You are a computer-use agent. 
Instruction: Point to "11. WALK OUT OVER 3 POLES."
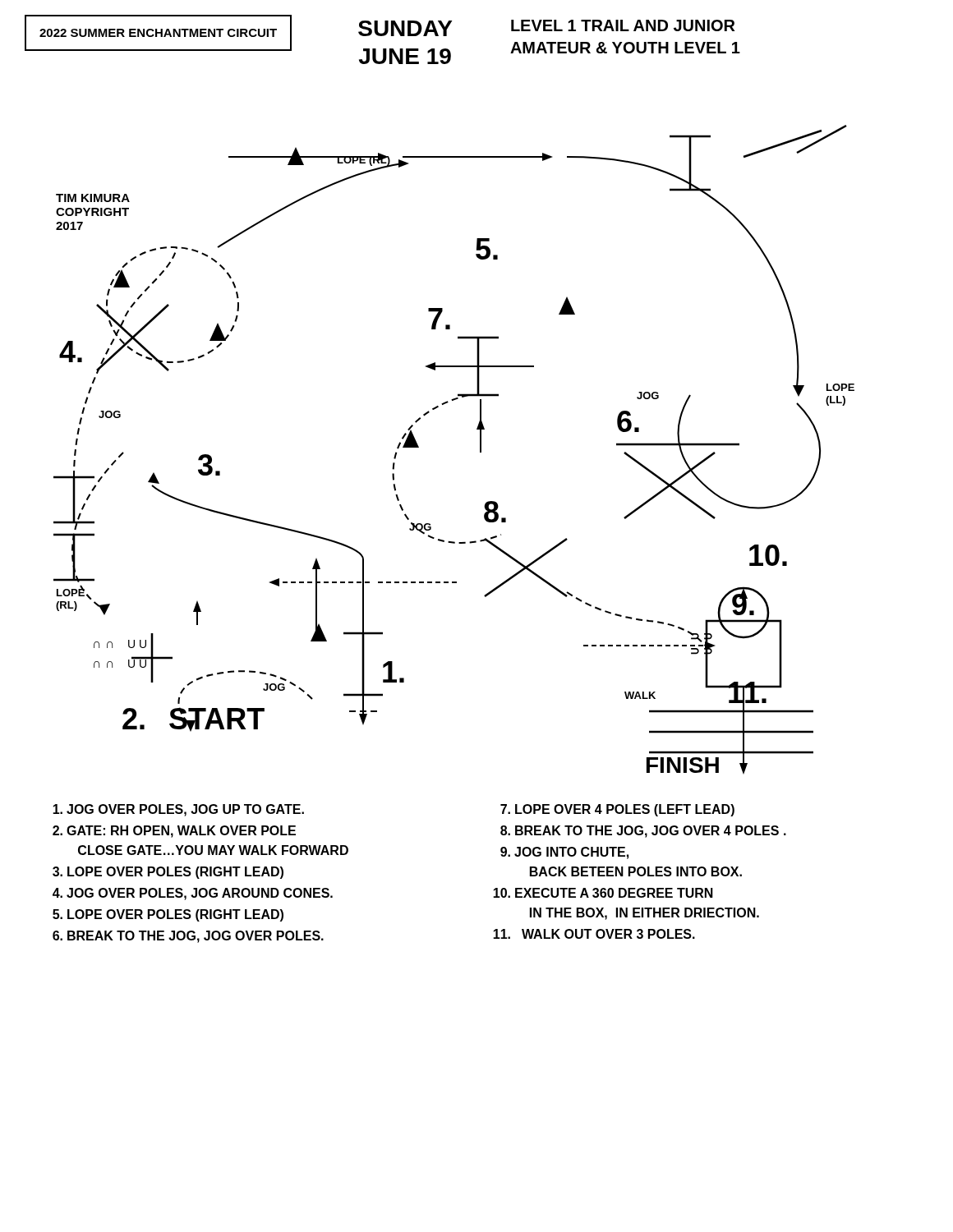[700, 935]
